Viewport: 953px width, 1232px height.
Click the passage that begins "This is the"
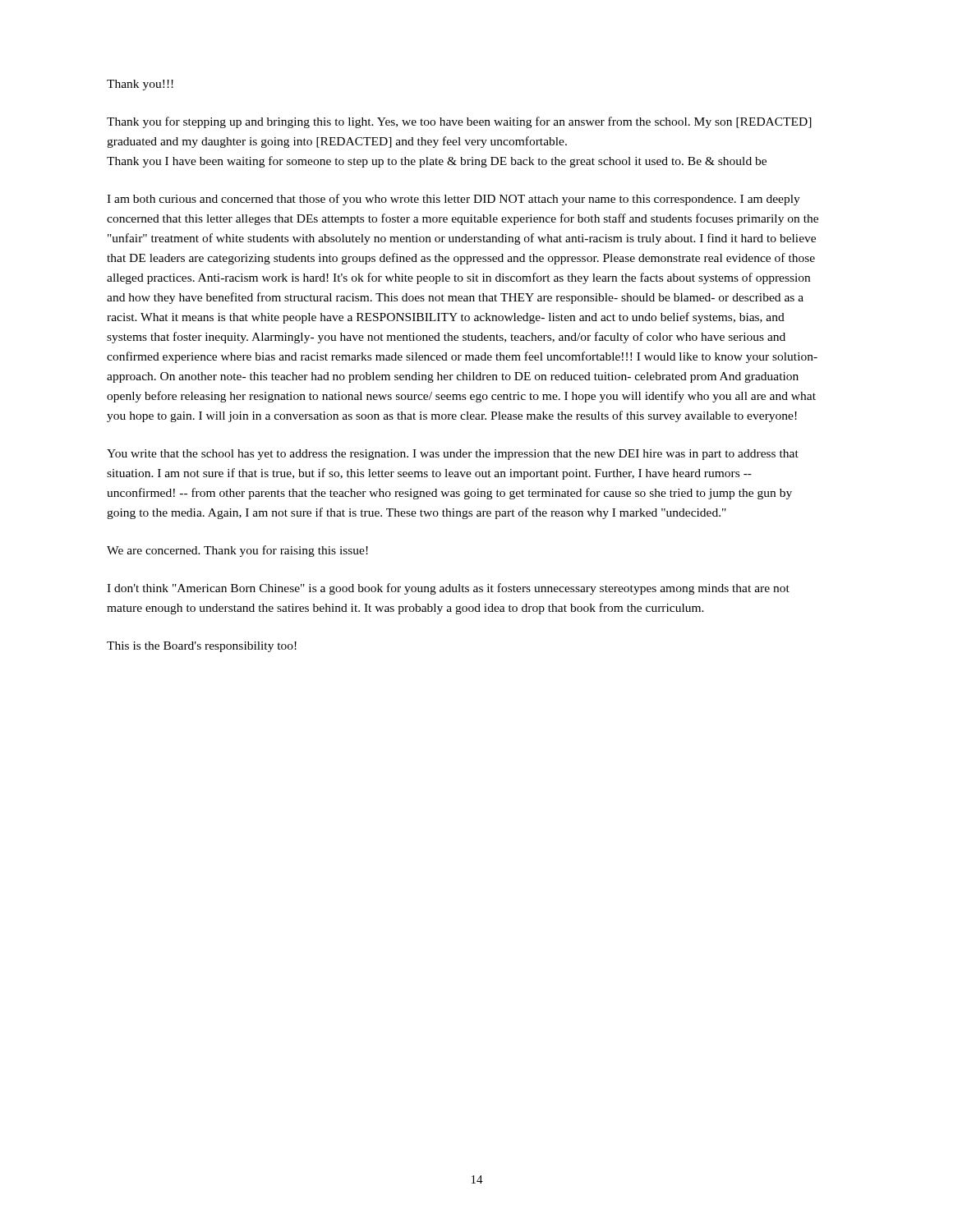click(x=202, y=645)
